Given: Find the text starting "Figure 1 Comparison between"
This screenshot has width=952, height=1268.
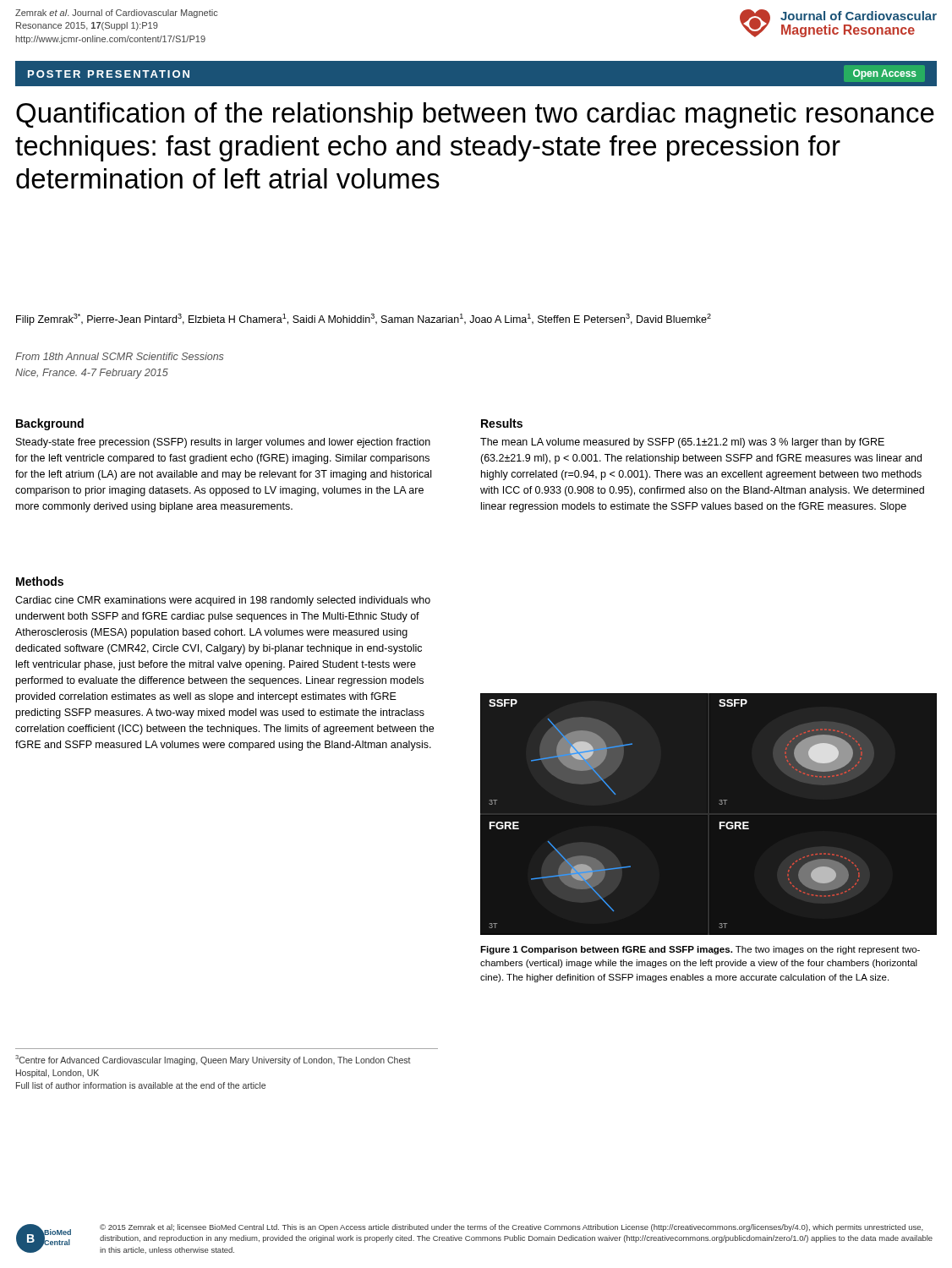Looking at the screenshot, I should (700, 963).
